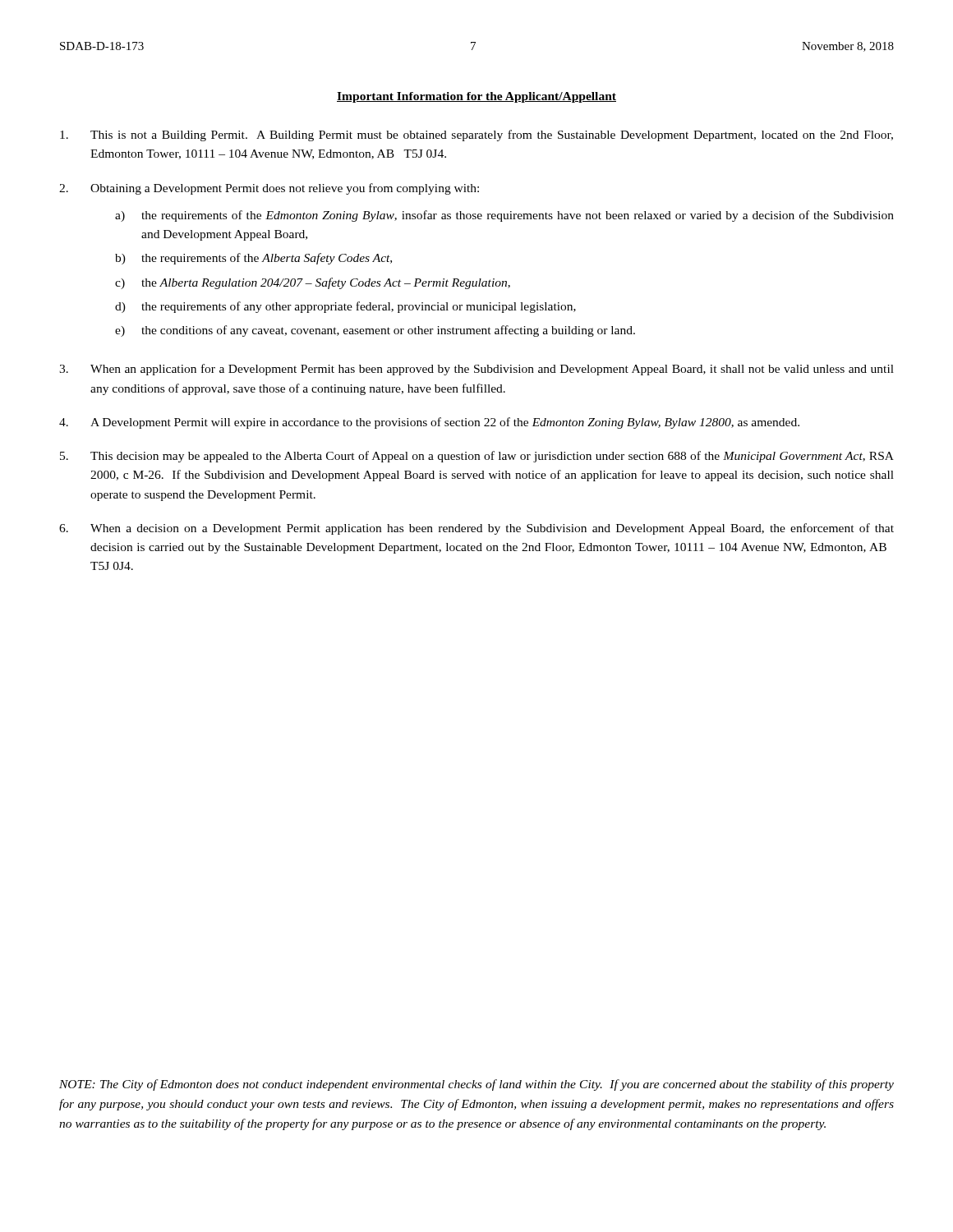Click on the list item that says "5. This decision may be"
The width and height of the screenshot is (953, 1232).
(476, 475)
